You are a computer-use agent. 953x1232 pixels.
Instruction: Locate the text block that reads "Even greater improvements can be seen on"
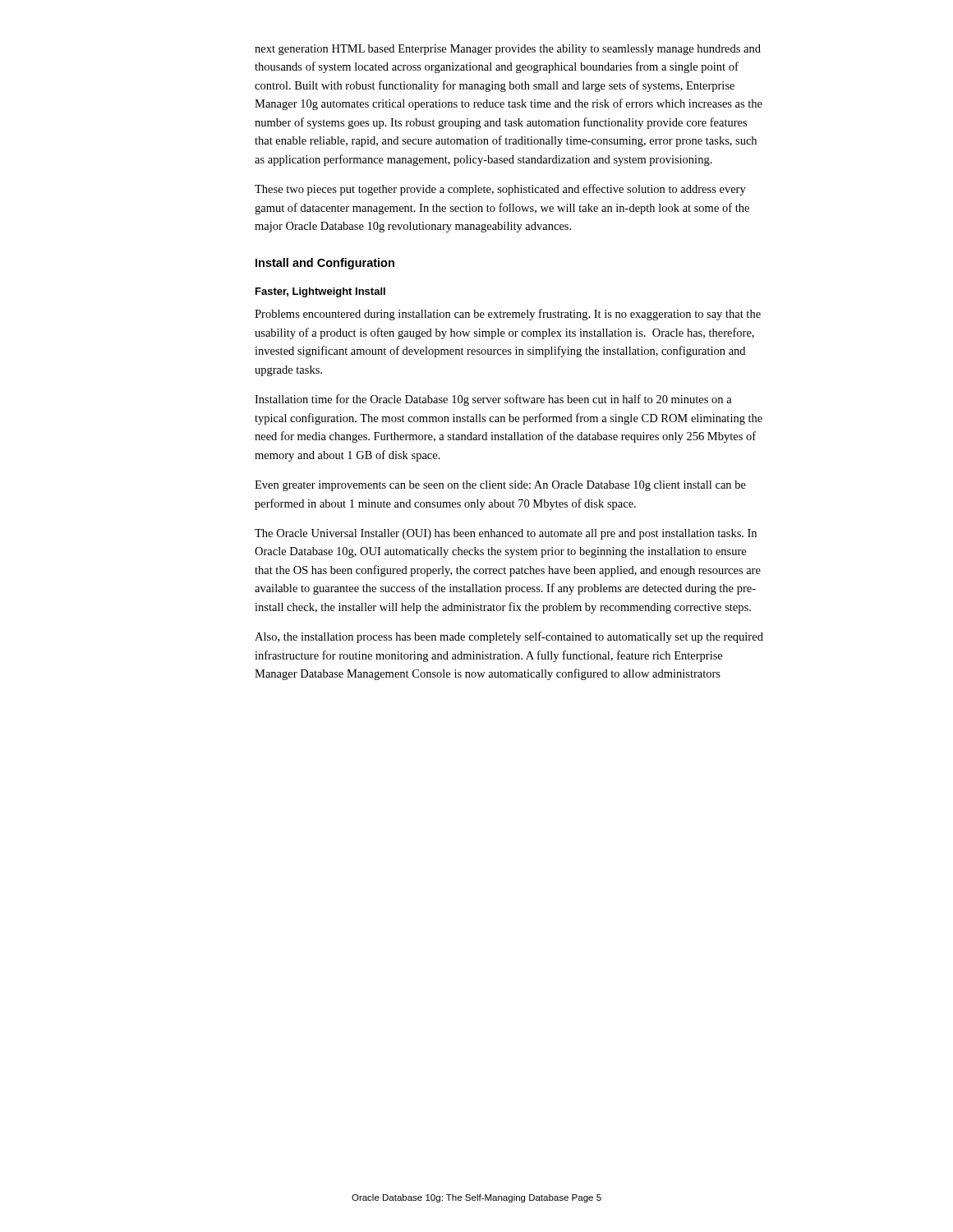pos(500,494)
